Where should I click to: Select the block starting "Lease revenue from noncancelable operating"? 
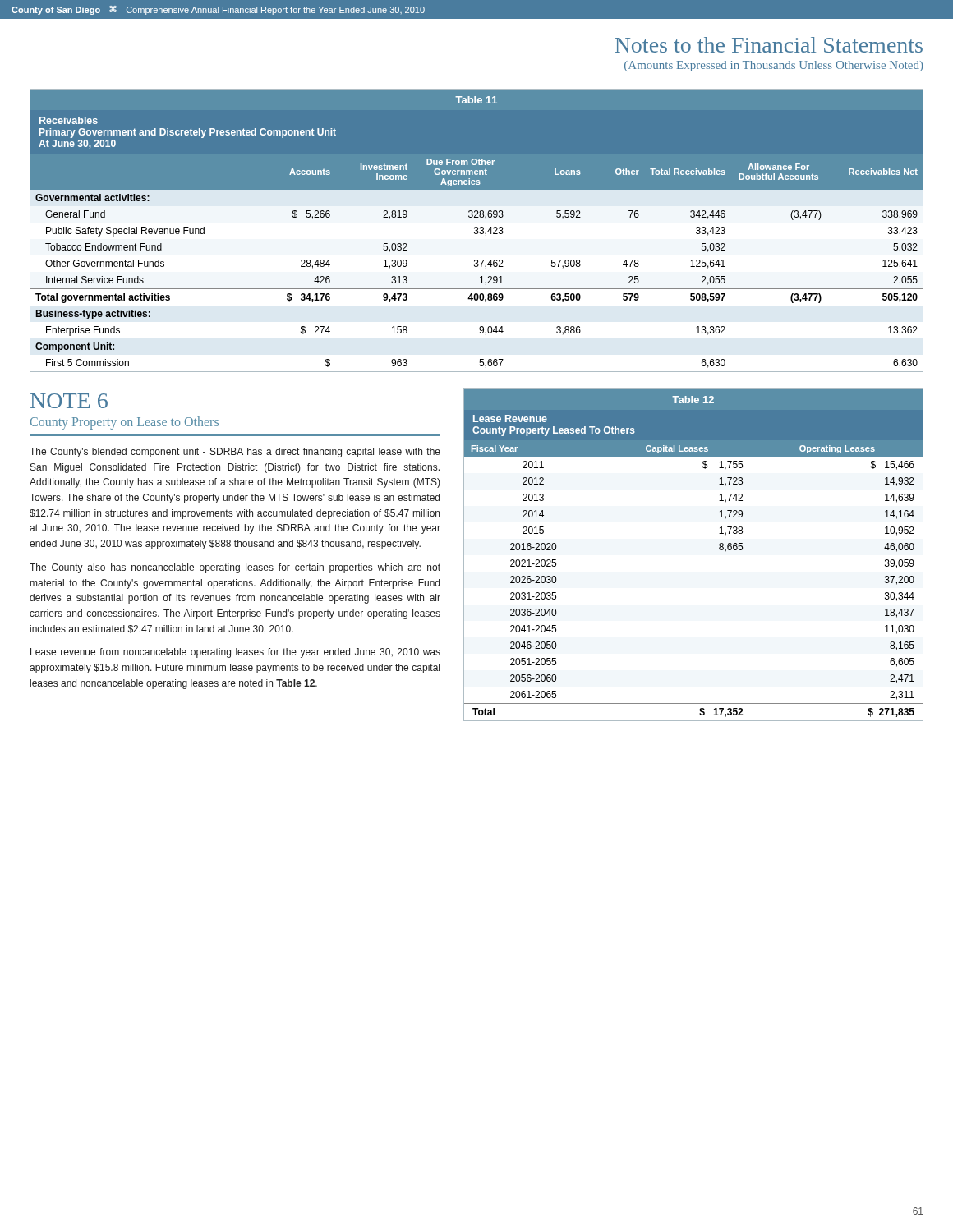pos(235,668)
